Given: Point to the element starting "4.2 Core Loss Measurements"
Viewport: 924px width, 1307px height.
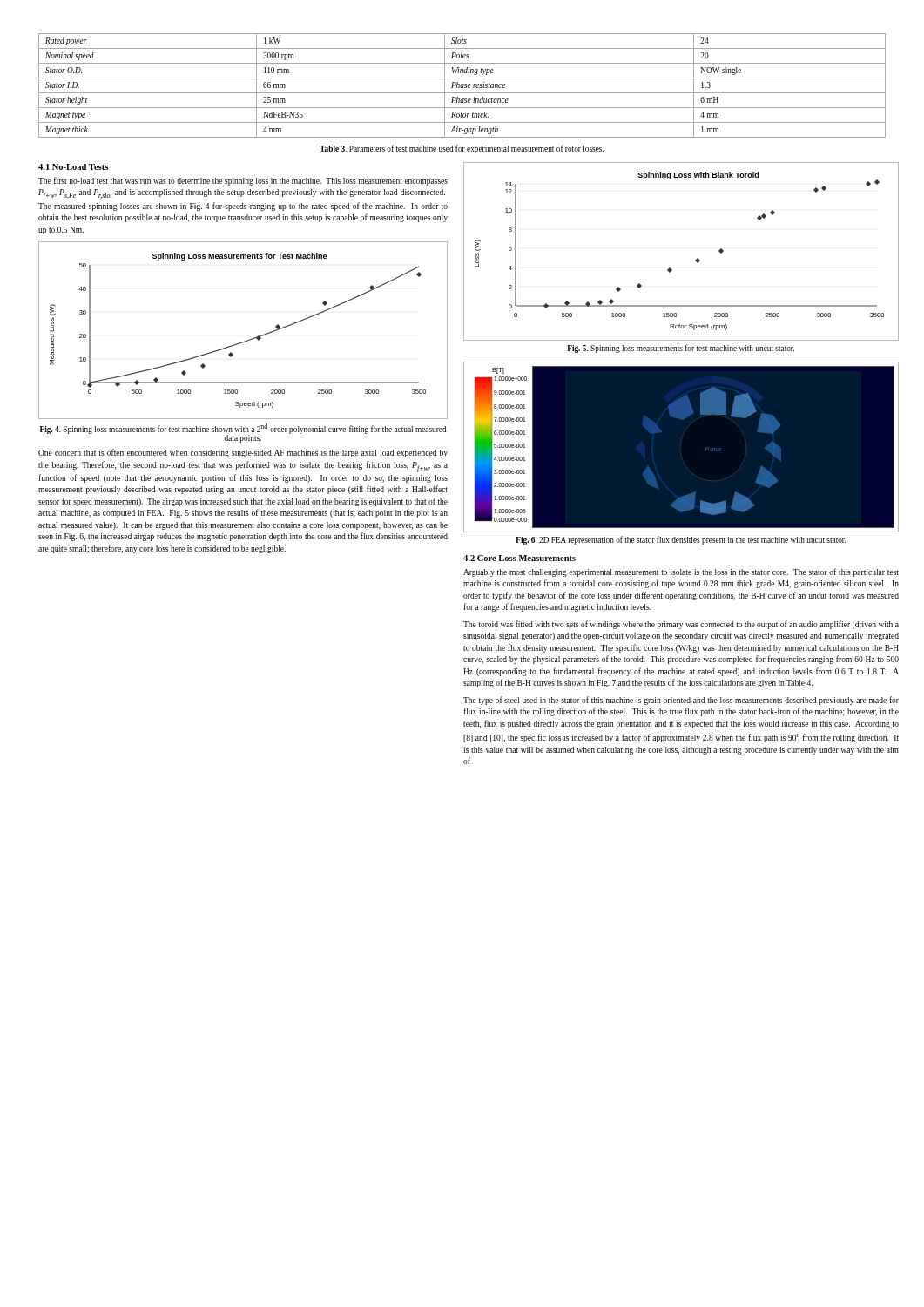Looking at the screenshot, I should [520, 558].
